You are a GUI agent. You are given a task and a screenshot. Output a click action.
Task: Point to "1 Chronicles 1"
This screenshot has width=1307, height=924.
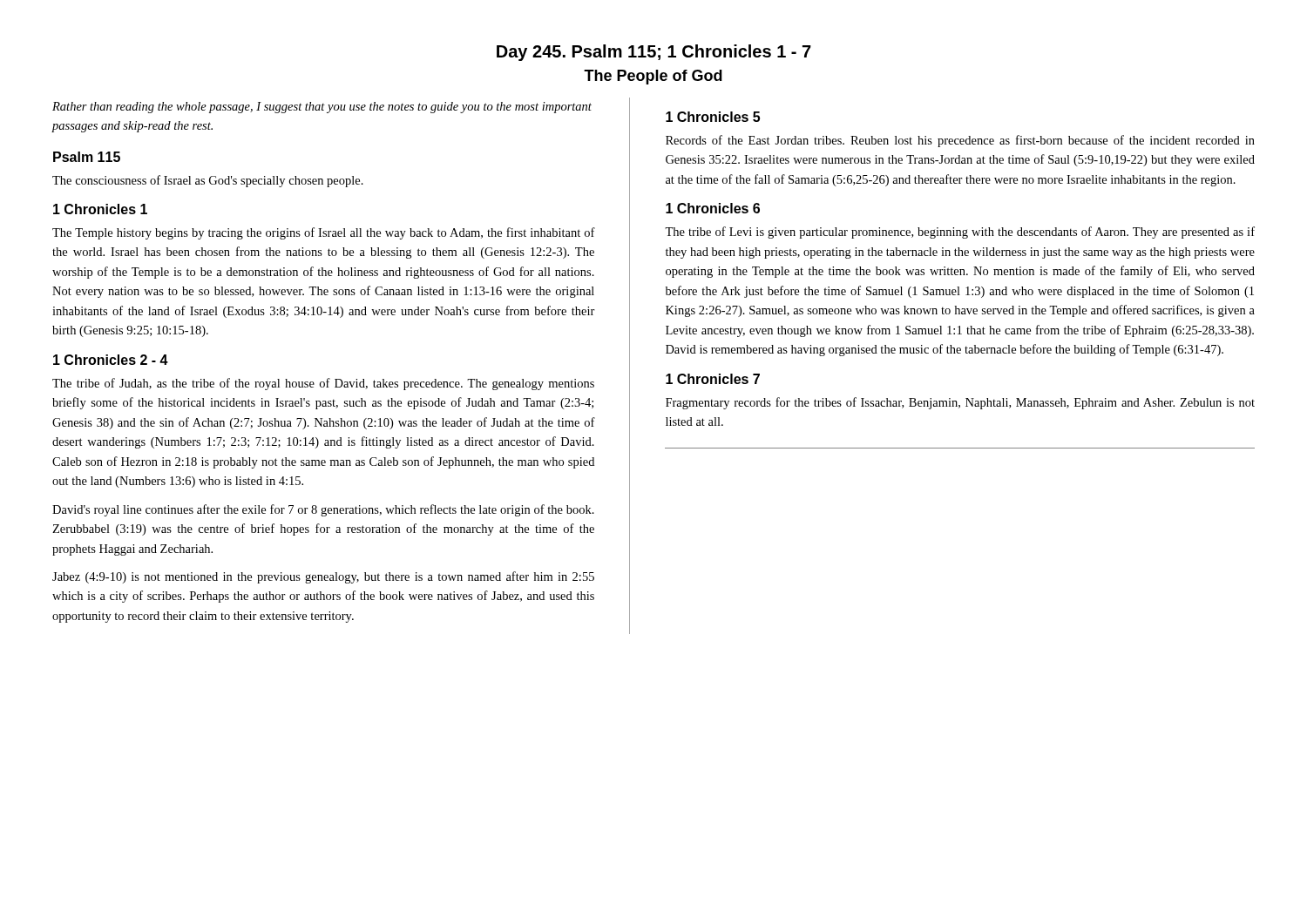pyautogui.click(x=100, y=209)
